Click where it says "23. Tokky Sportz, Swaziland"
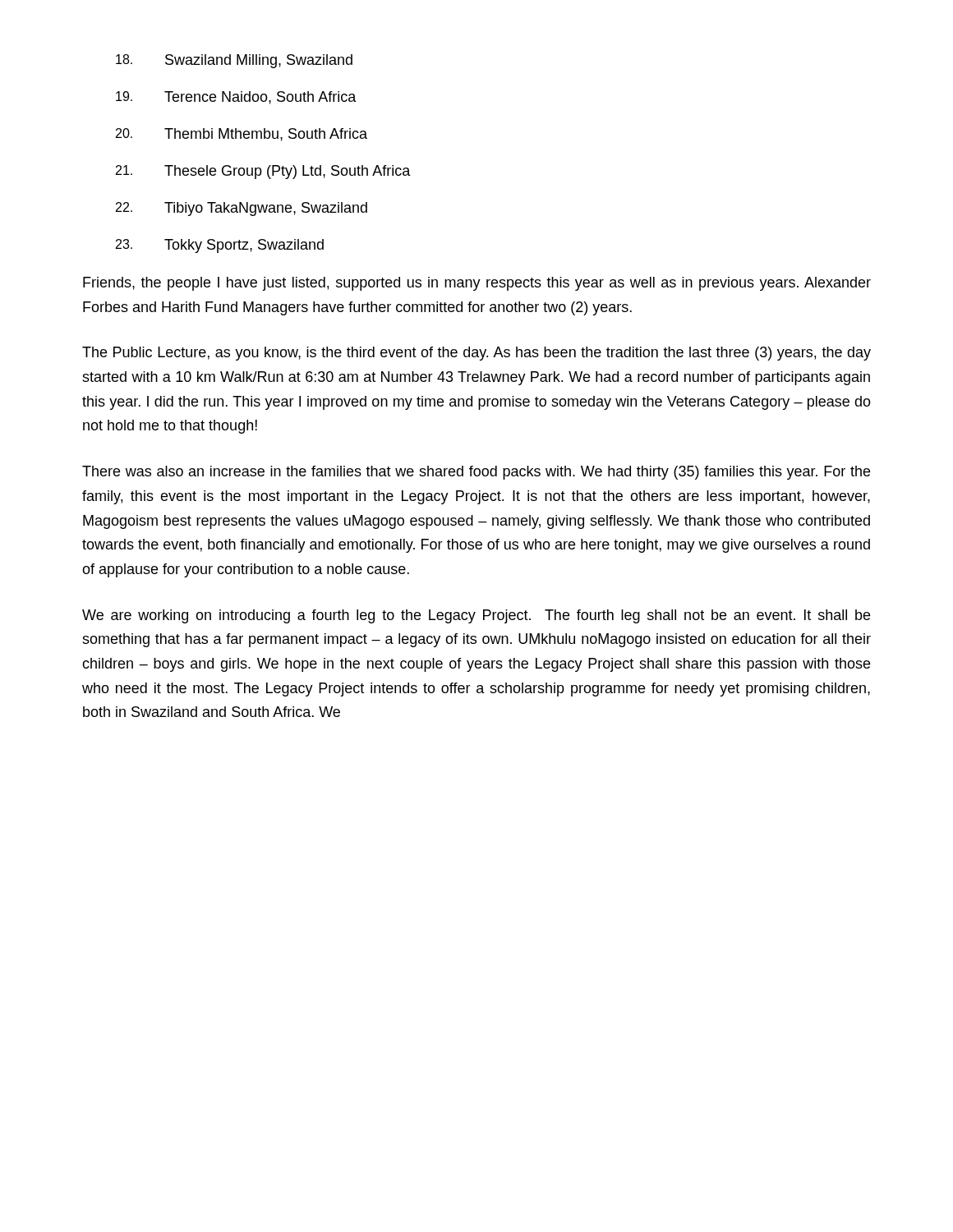953x1232 pixels. point(220,245)
